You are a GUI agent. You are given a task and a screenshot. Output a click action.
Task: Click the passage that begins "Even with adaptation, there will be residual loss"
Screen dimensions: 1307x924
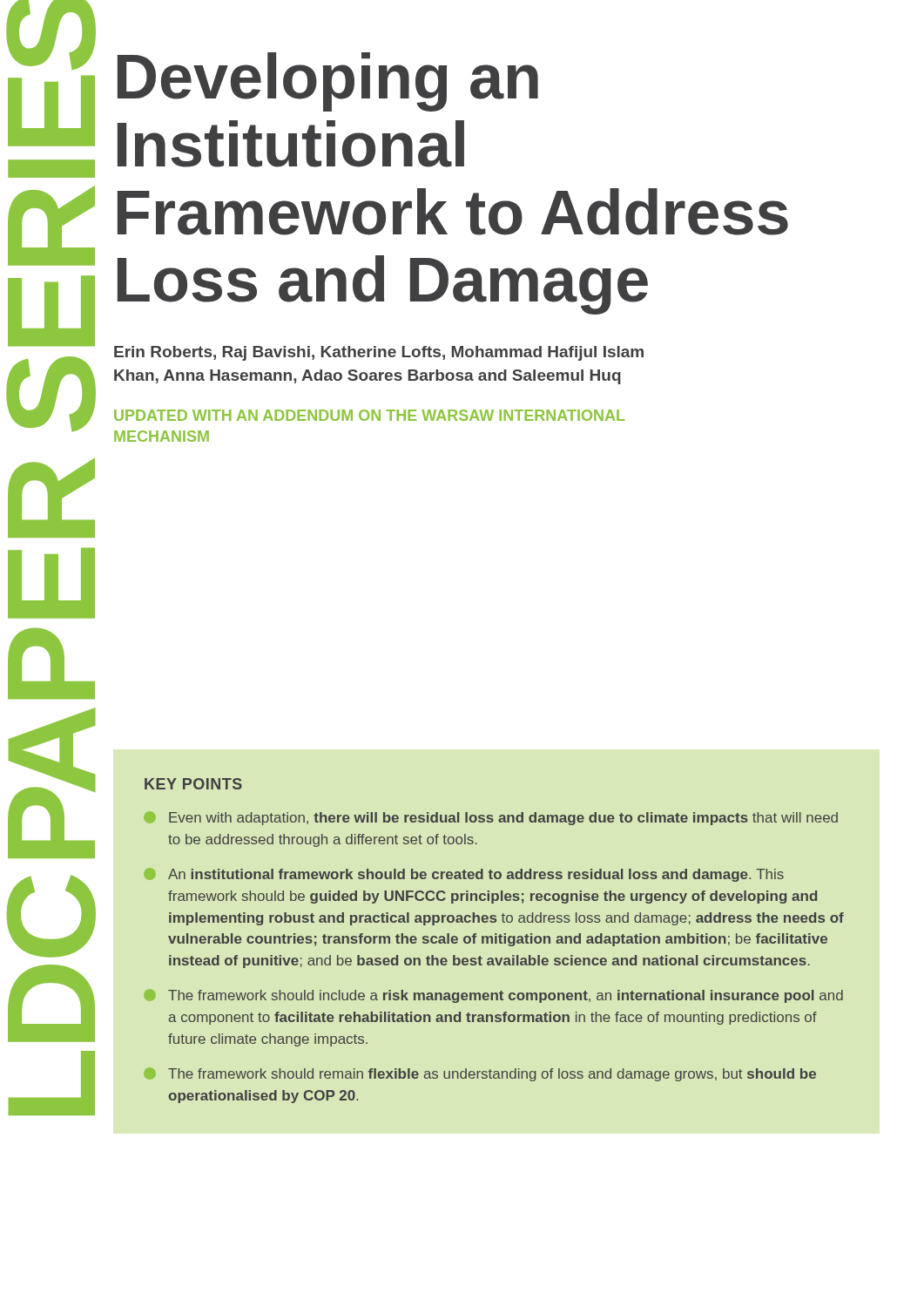point(496,829)
